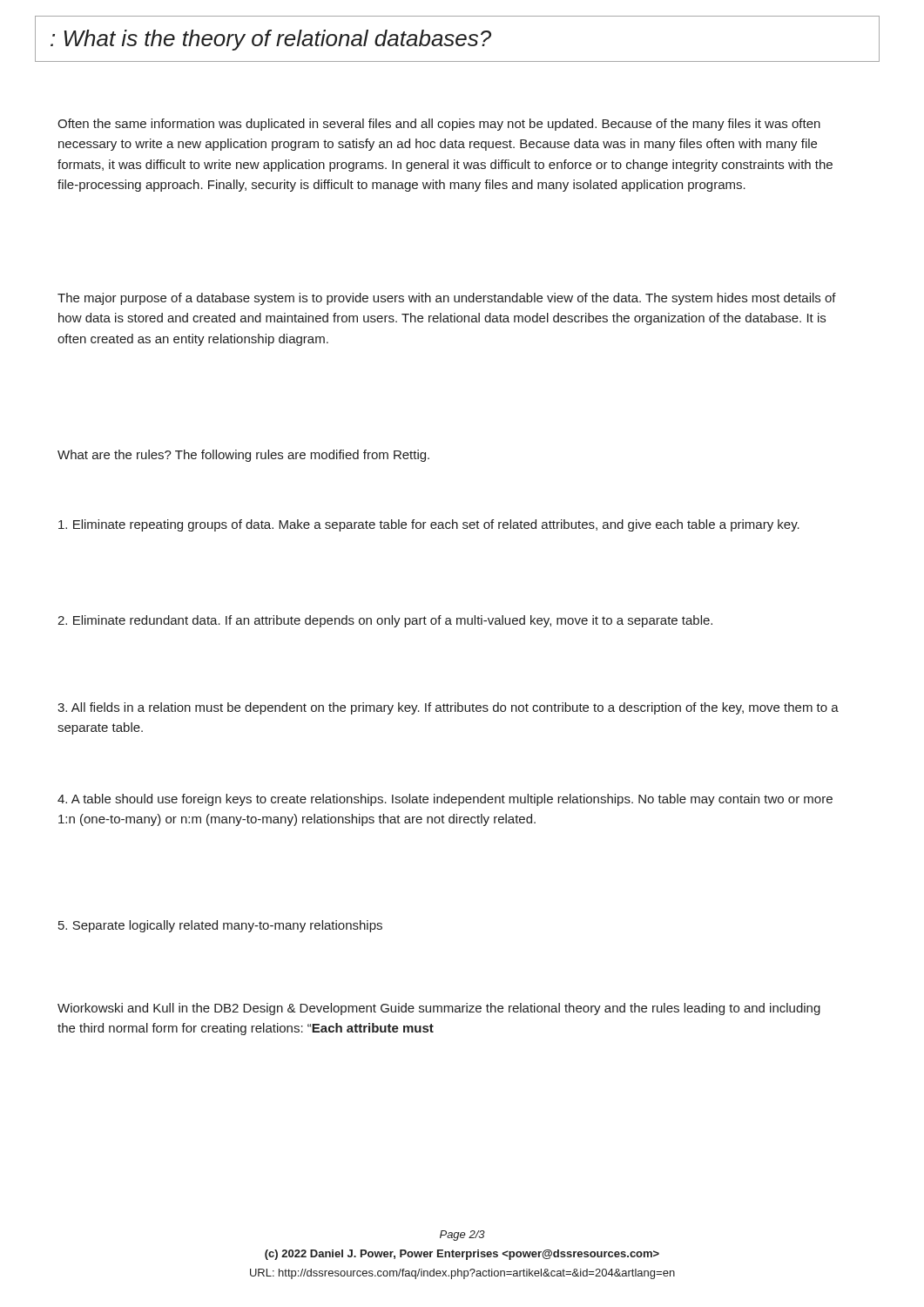Viewport: 924px width, 1307px height.
Task: Click the passage that begins "3. All fields in a relation"
Action: [448, 717]
